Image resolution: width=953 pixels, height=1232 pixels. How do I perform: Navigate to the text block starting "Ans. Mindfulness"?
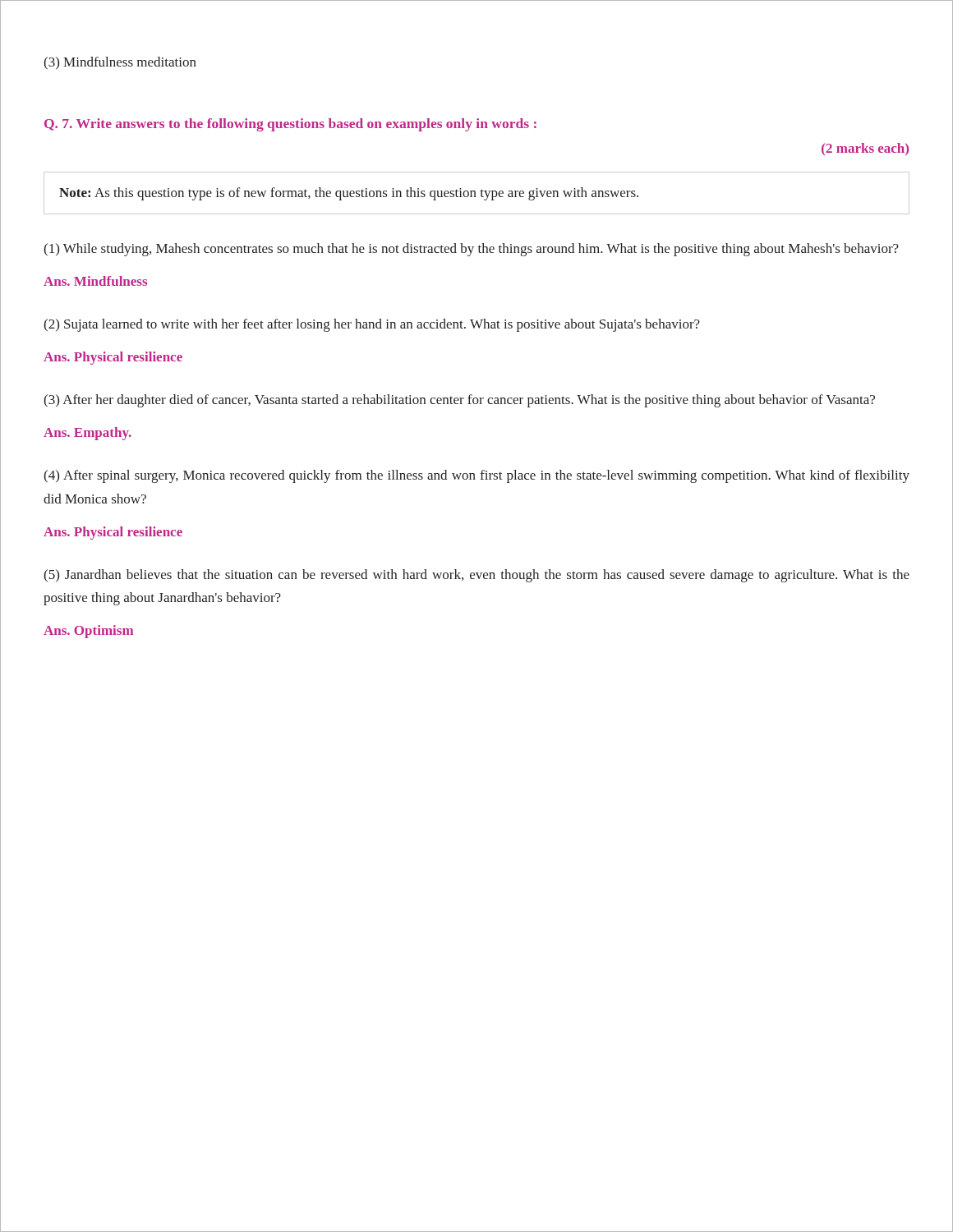[96, 282]
